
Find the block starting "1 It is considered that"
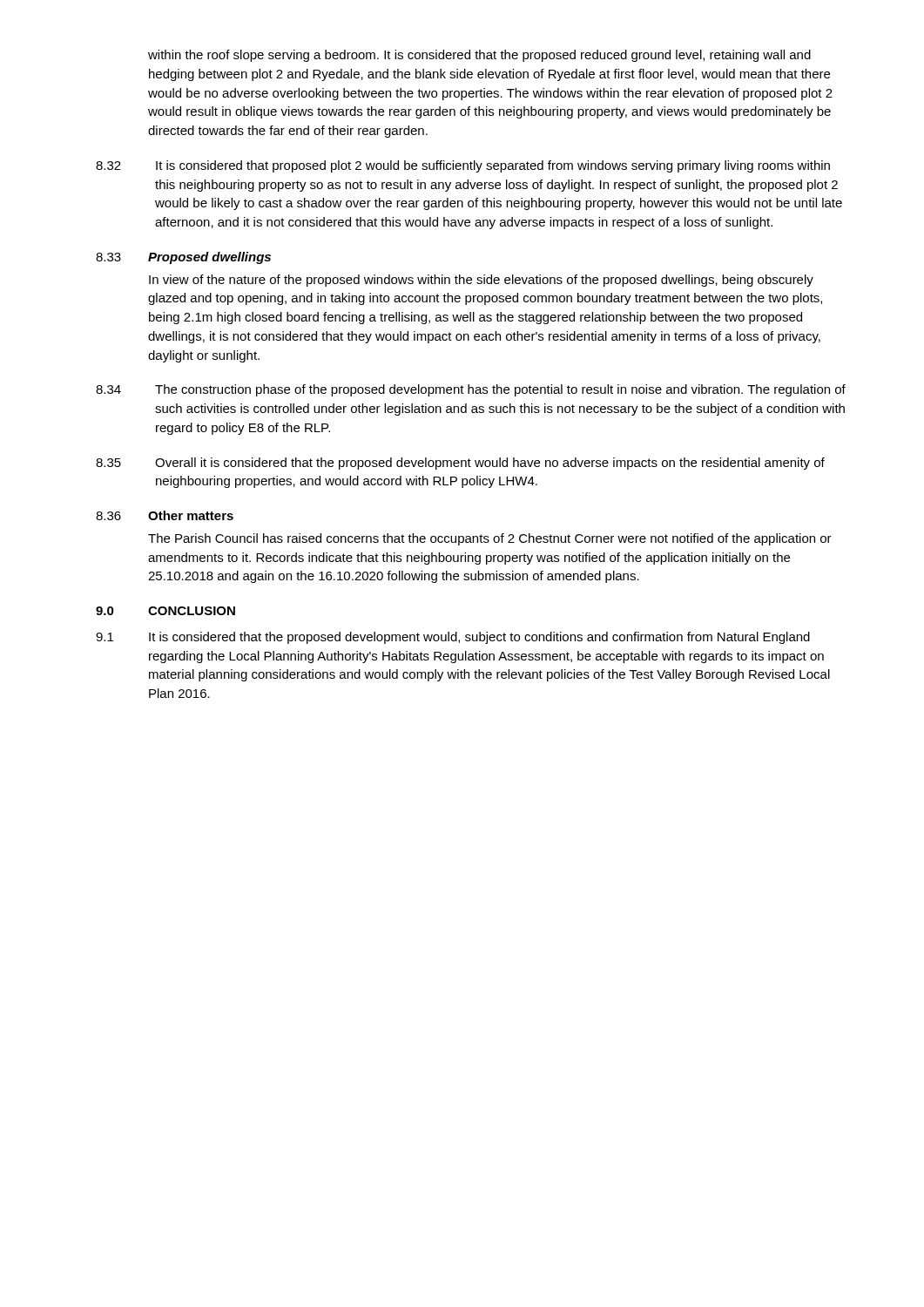click(x=471, y=665)
